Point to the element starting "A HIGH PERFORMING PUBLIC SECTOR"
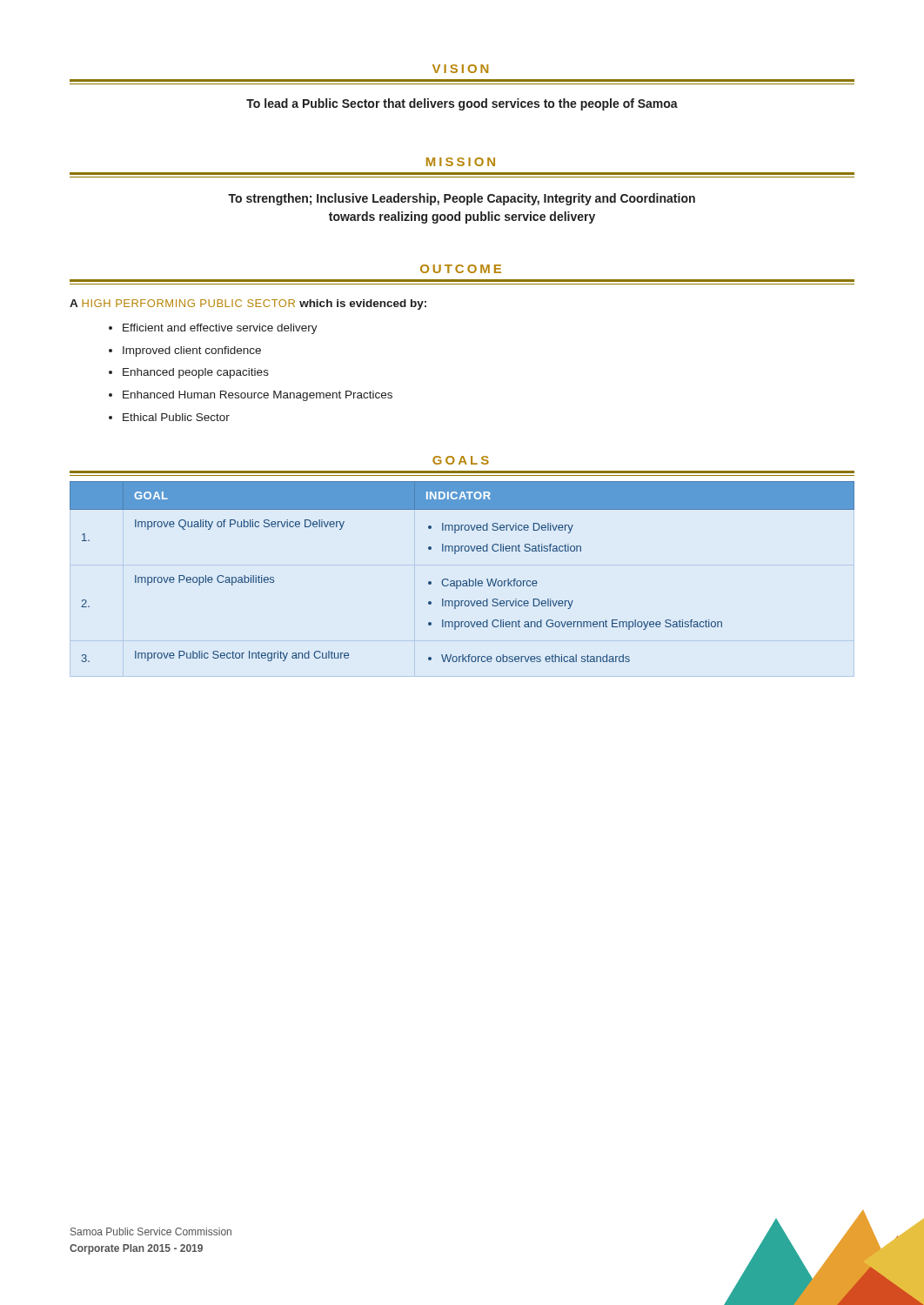This screenshot has height=1305, width=924. (248, 303)
